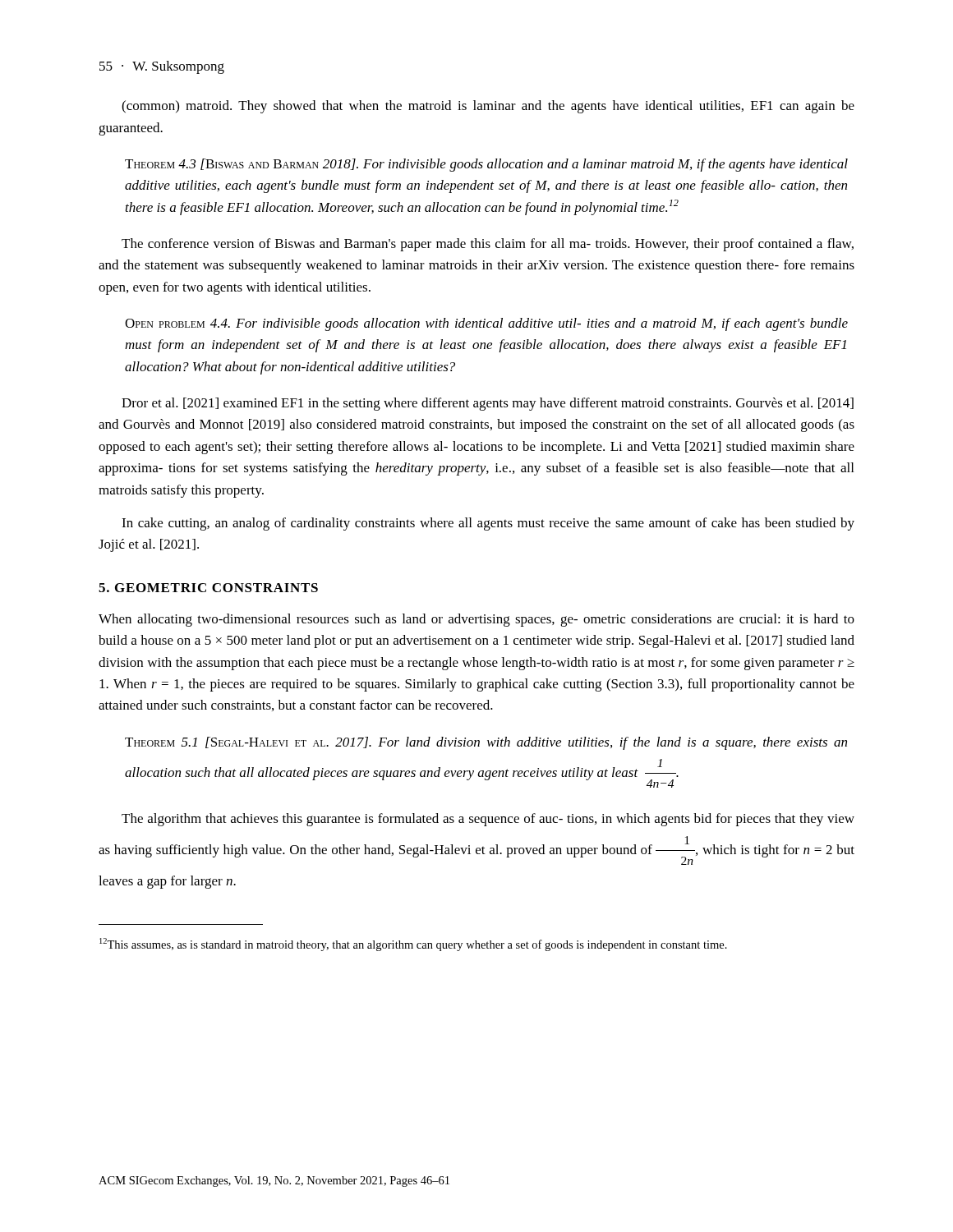This screenshot has height=1232, width=953.
Task: Find the text block with the text "(common) matroid. They showed that when the matroid"
Action: point(476,117)
